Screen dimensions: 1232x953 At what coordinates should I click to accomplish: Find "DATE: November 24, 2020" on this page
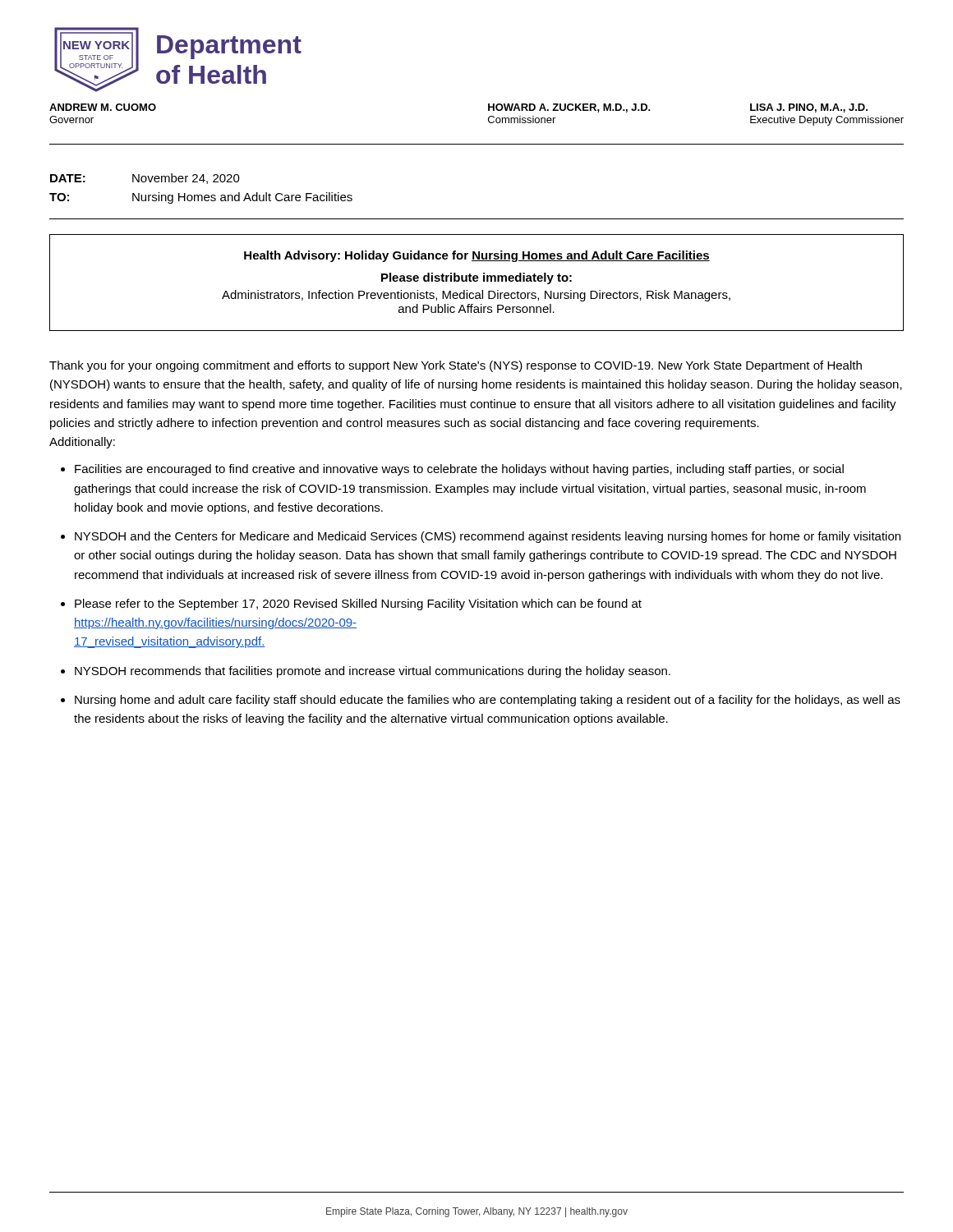tap(144, 178)
